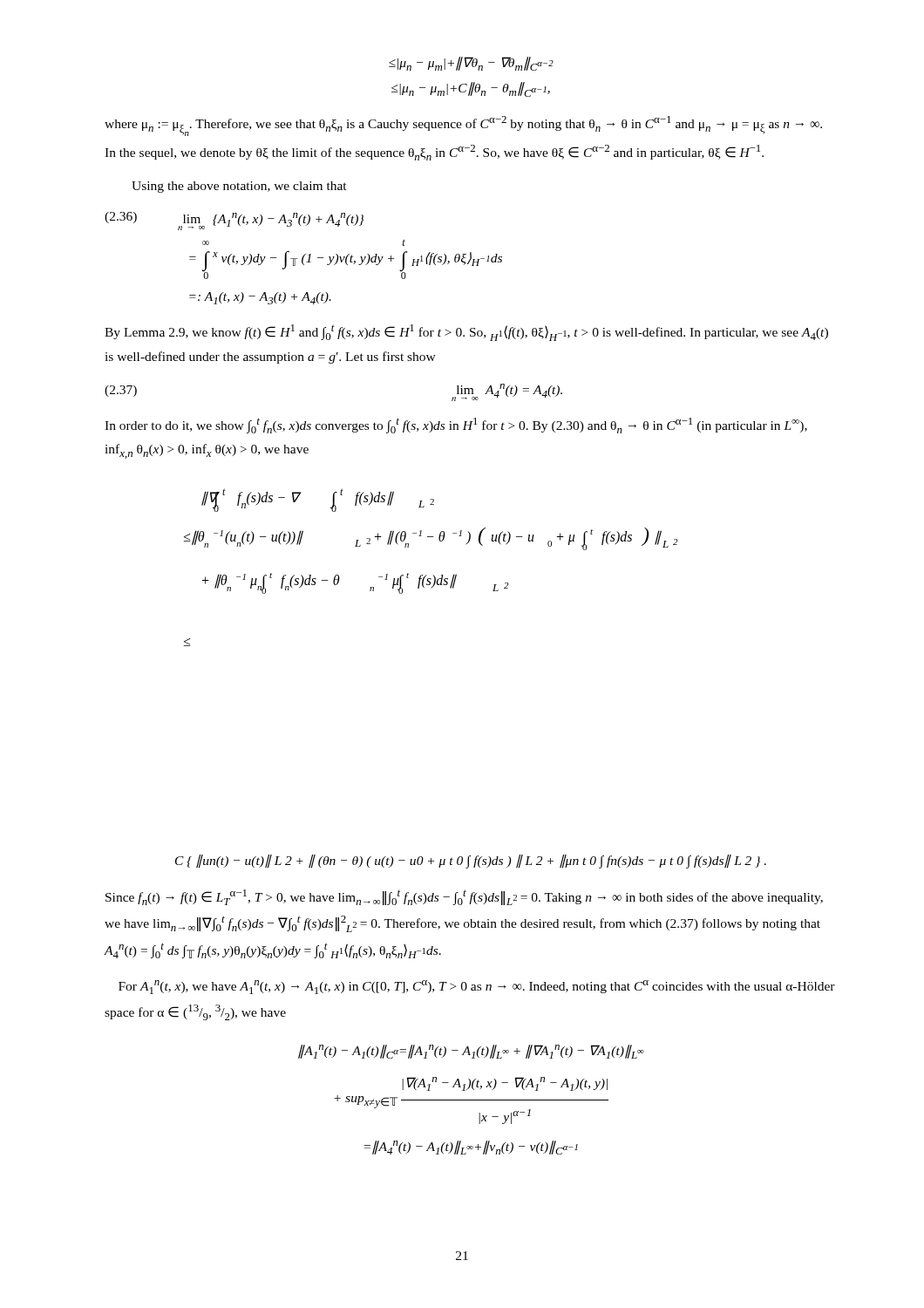Where is the formula that starts "‖A1n(t) − A1(t)‖Cα=‖A1n(t) −"?
Viewport: 924px width, 1308px height.
coord(471,1099)
